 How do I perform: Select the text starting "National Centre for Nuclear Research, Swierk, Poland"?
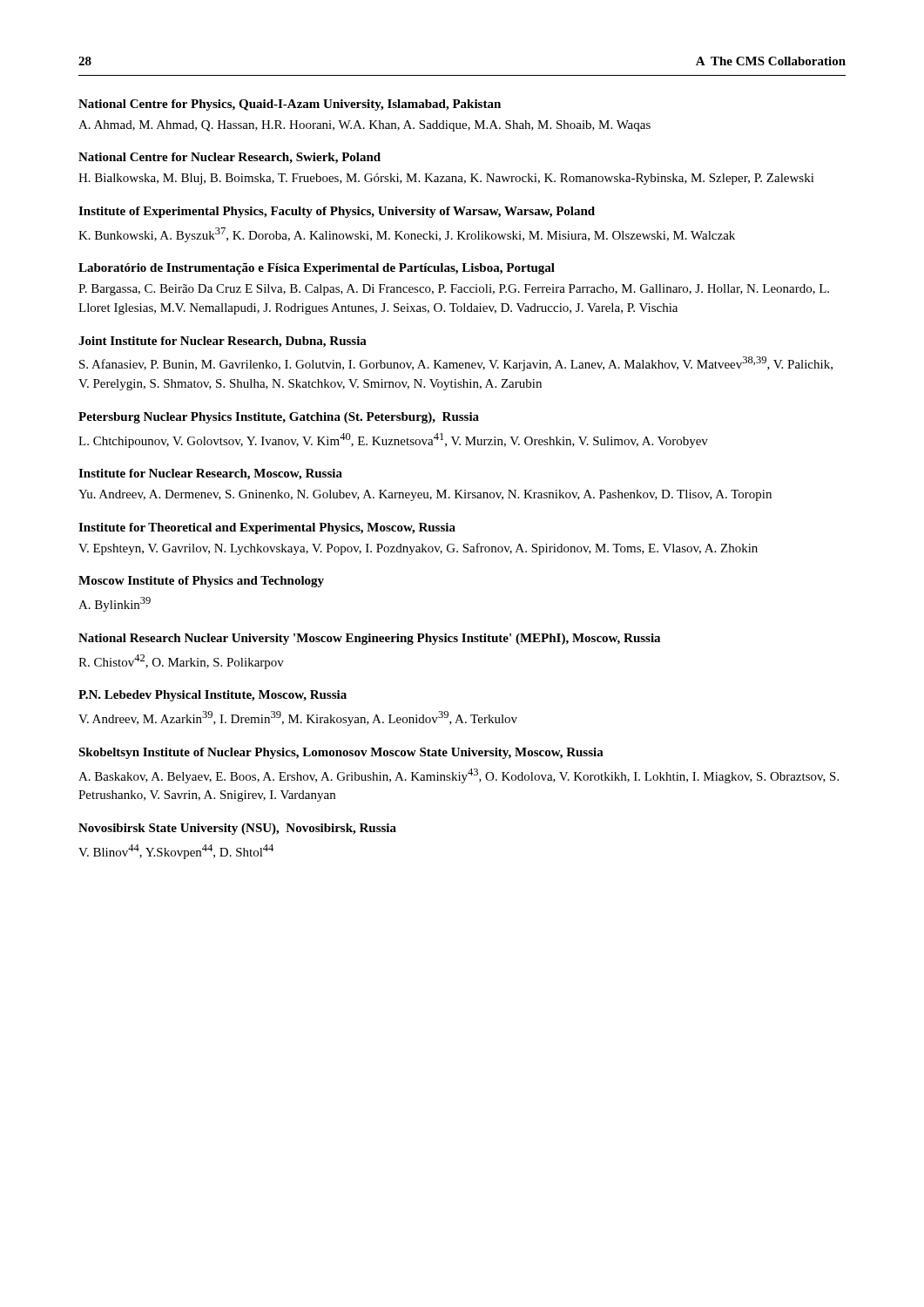pyautogui.click(x=462, y=168)
